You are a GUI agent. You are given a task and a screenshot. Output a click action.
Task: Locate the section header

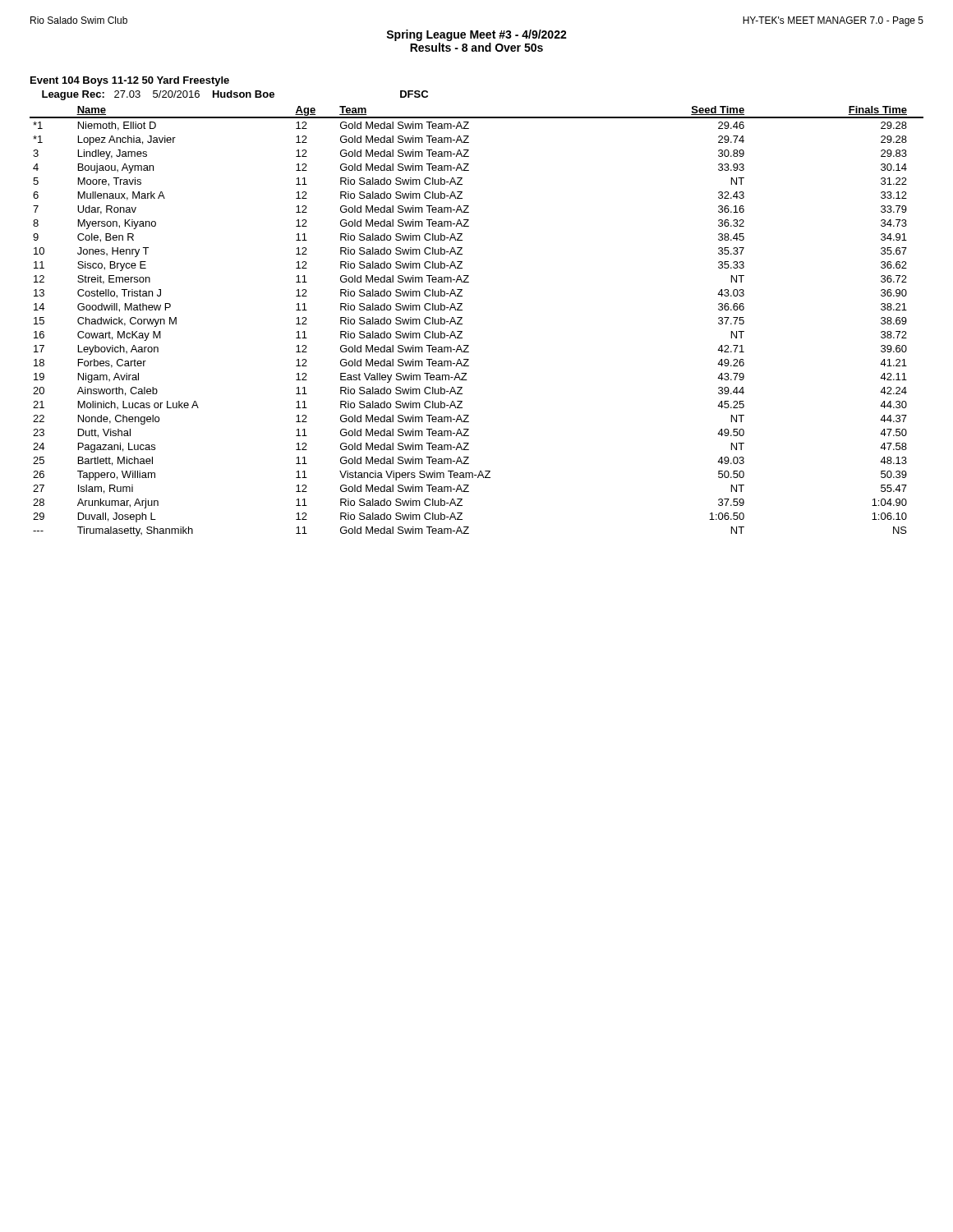click(x=130, y=80)
